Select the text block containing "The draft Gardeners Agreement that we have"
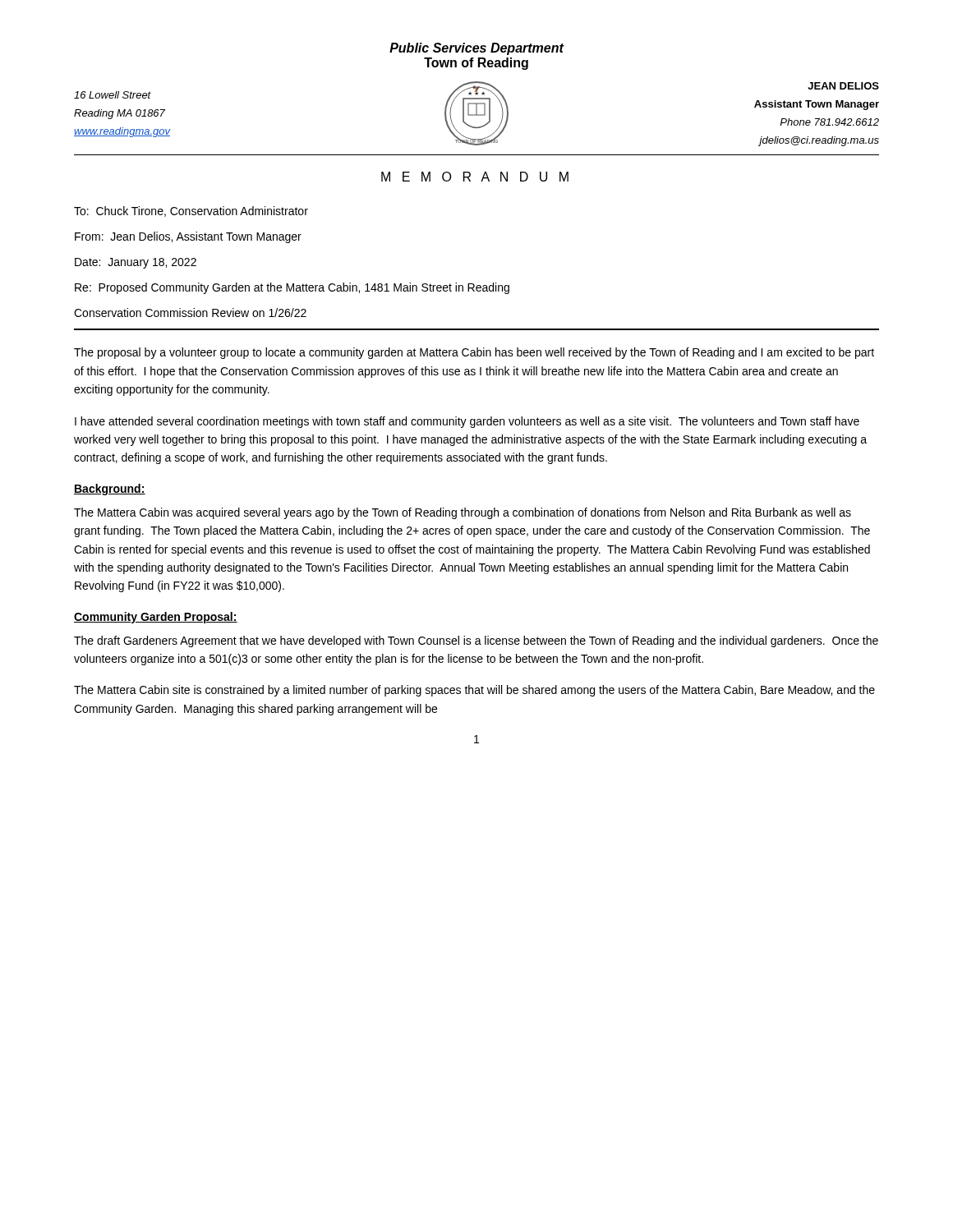 pyautogui.click(x=476, y=650)
